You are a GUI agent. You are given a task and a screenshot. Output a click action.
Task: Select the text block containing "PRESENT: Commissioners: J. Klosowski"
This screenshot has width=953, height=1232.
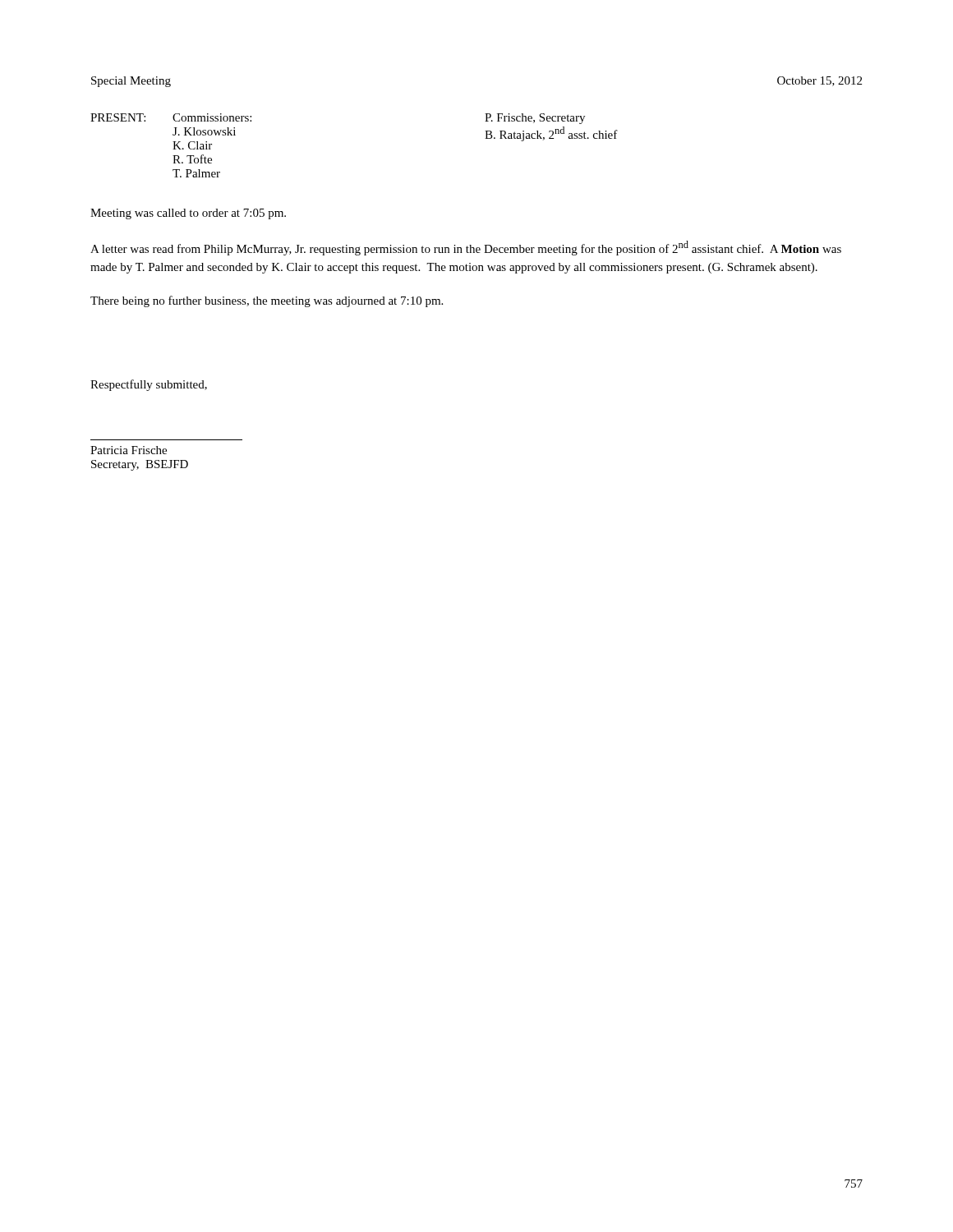tap(116, 118)
